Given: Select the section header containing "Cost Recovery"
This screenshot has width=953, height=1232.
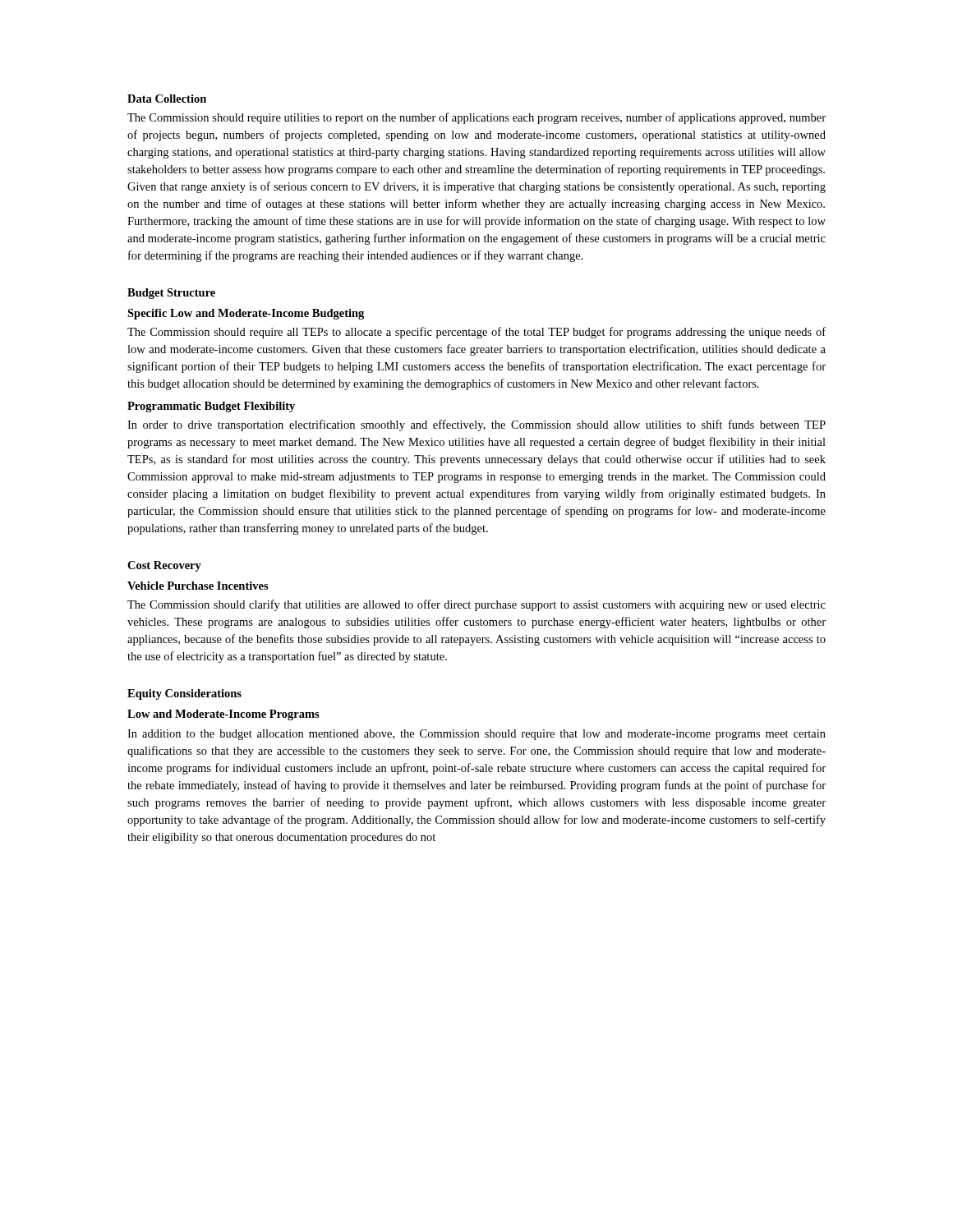Looking at the screenshot, I should click(164, 565).
